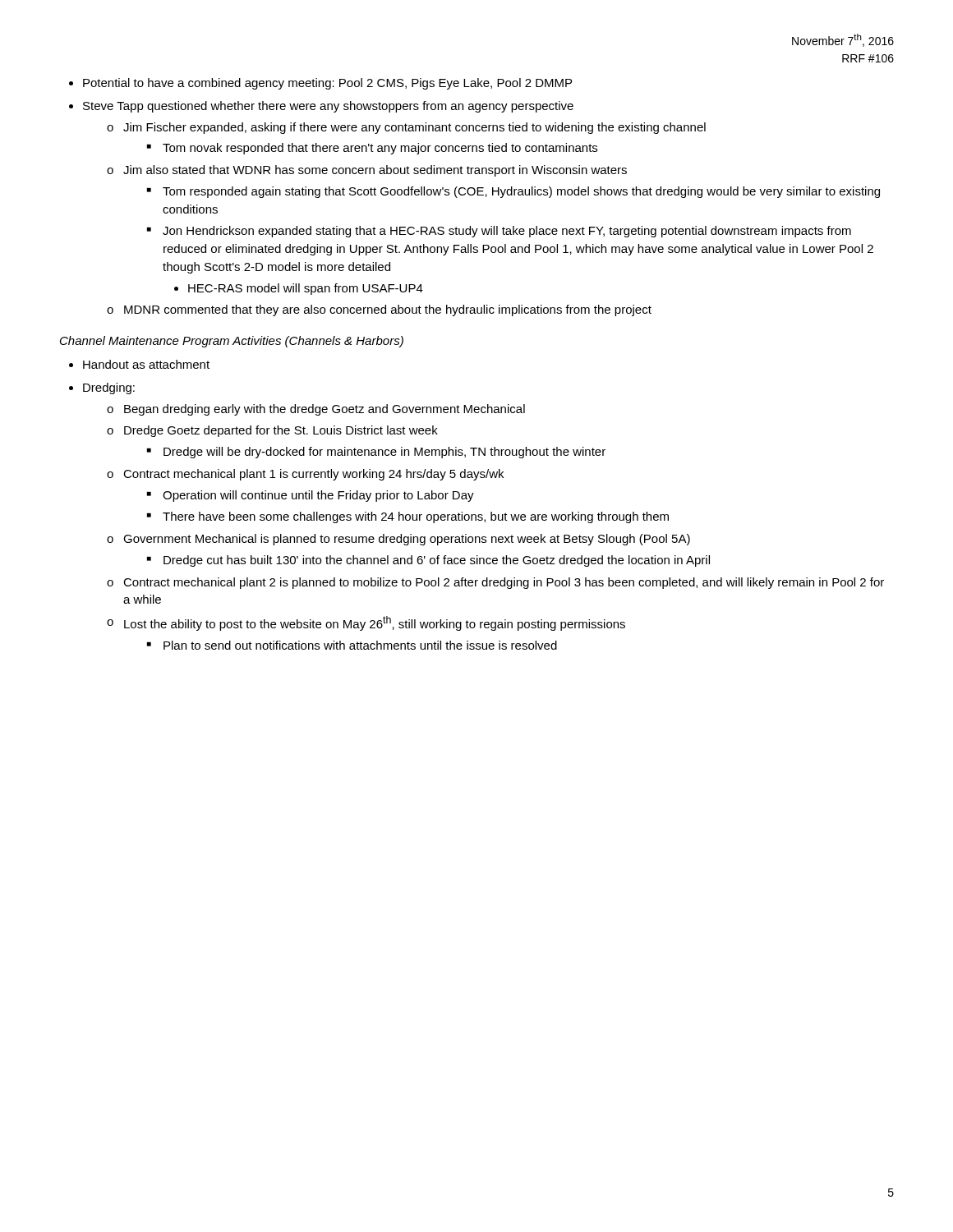Click on the element starting "HEC-RAS model will span from USAF-UP4"
This screenshot has height=1232, width=953.
pyautogui.click(x=305, y=287)
